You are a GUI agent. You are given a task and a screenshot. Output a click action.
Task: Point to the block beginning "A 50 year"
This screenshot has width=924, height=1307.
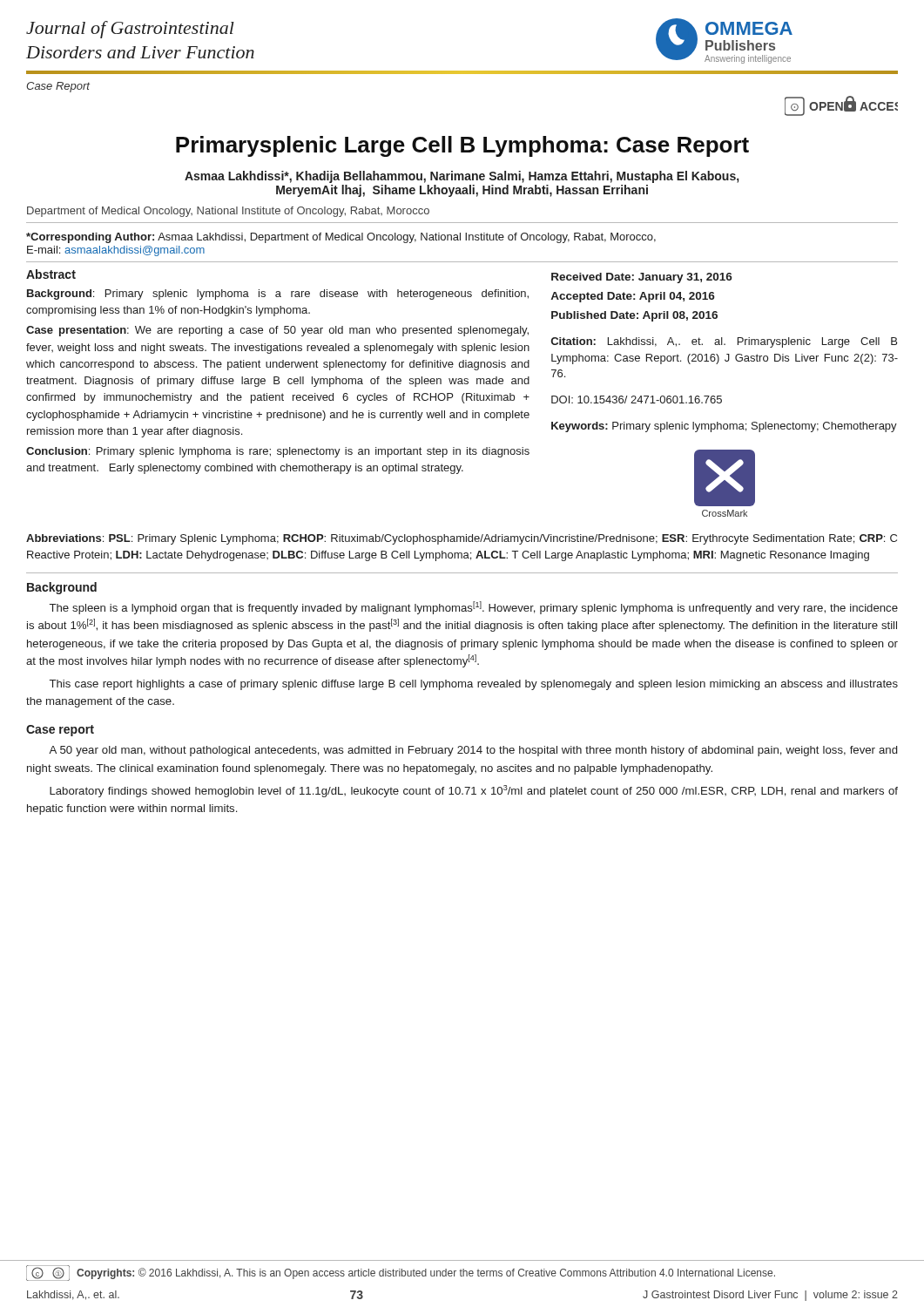point(462,780)
